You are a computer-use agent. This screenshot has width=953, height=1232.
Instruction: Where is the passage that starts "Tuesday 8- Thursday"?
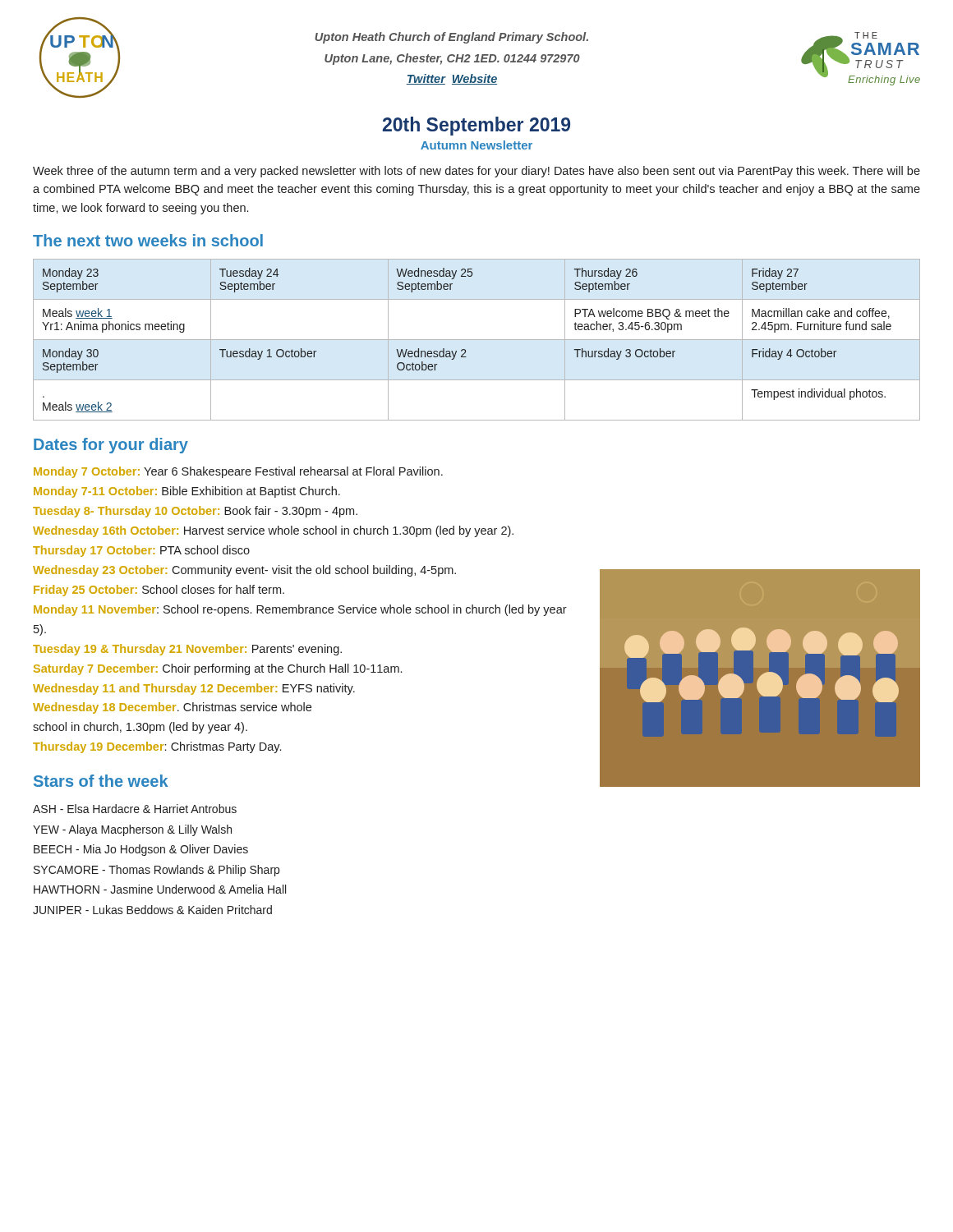click(196, 511)
